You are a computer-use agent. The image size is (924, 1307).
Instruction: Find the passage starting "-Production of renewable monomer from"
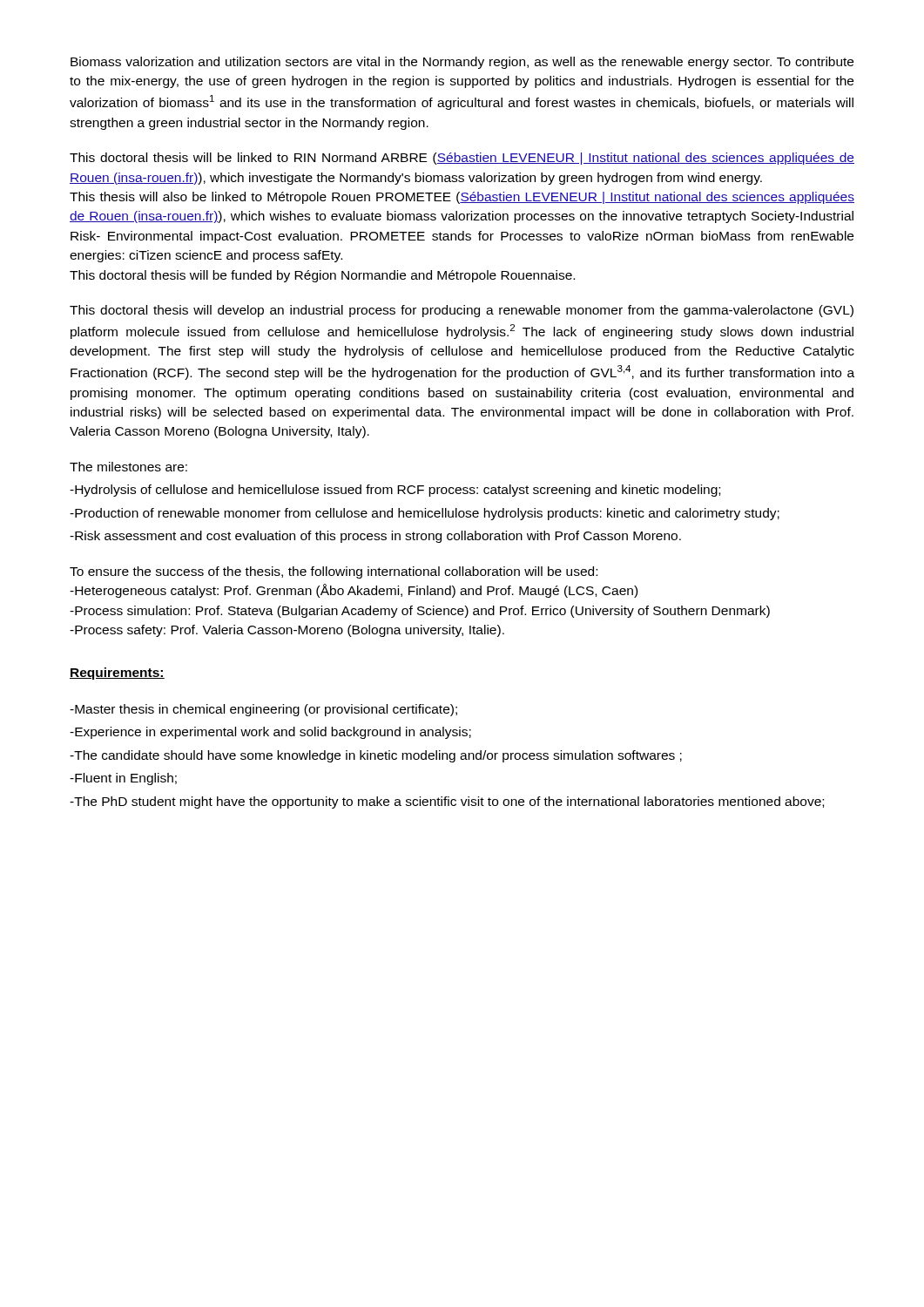(x=425, y=513)
